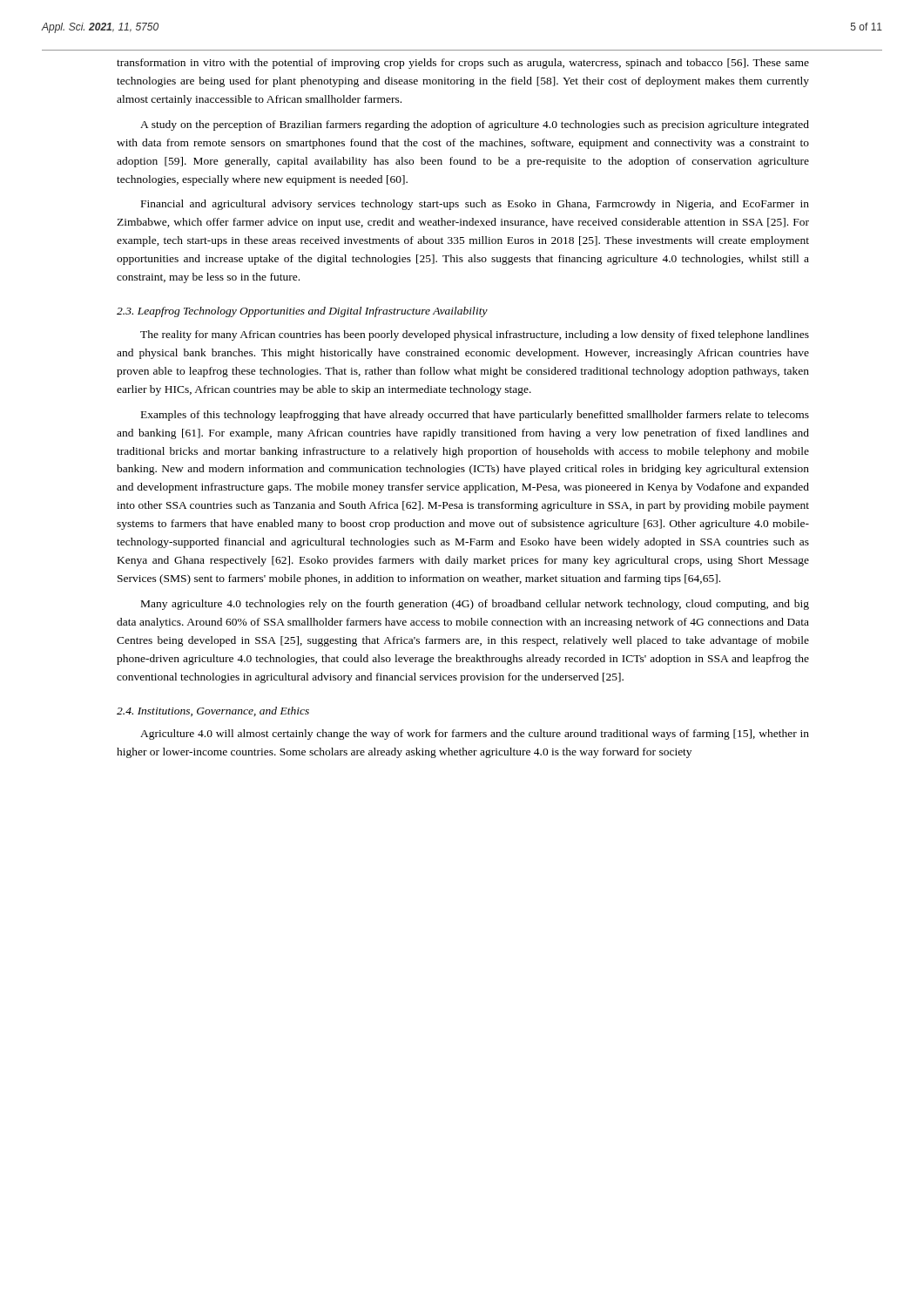Locate the passage starting "The reality for many"
924x1307 pixels.
(x=463, y=506)
